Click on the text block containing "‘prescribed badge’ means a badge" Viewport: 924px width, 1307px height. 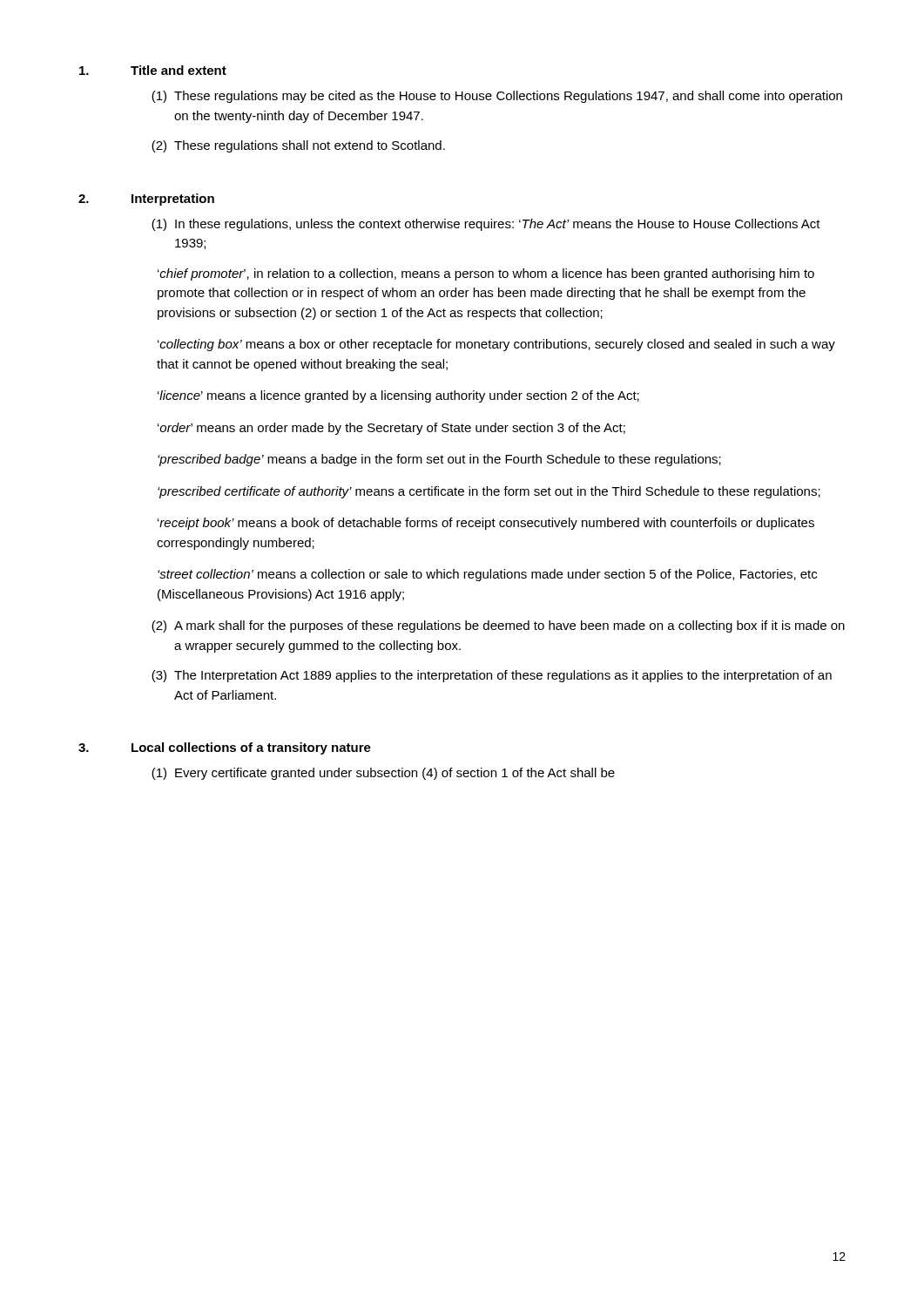pyautogui.click(x=439, y=459)
